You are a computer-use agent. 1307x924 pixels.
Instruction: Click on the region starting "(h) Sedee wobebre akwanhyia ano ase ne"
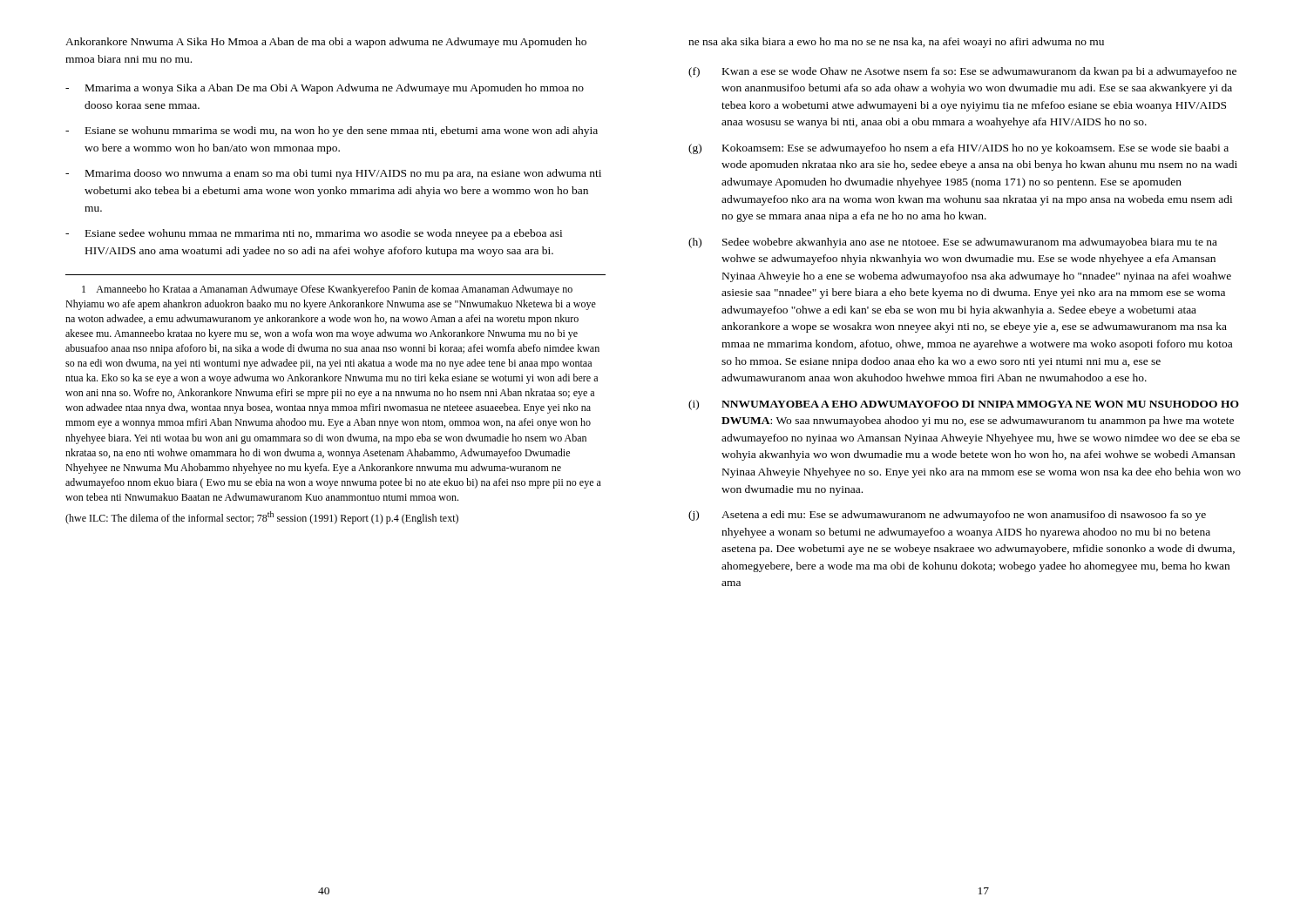(965, 310)
